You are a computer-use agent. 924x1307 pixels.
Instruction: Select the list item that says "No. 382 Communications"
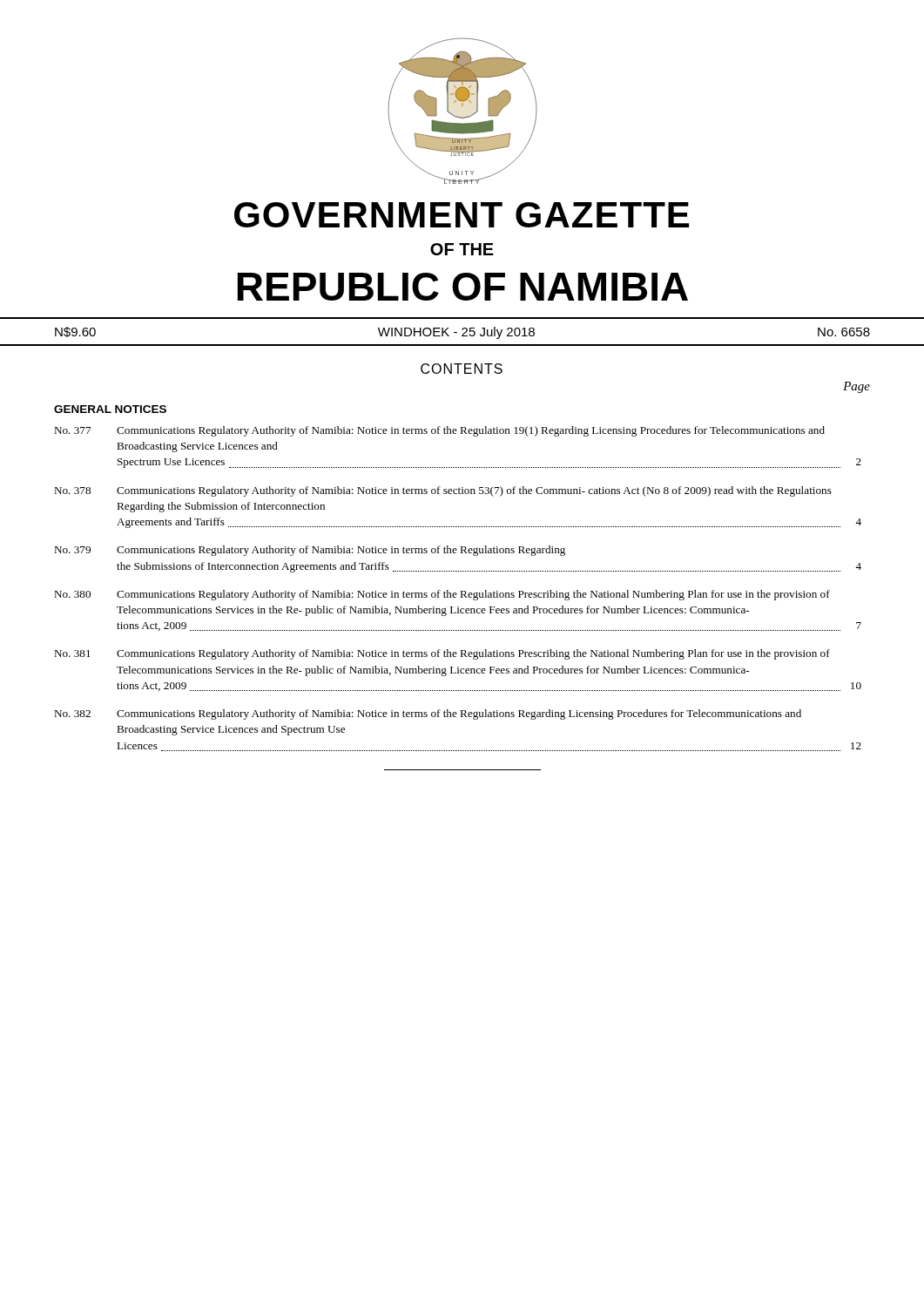[428, 714]
